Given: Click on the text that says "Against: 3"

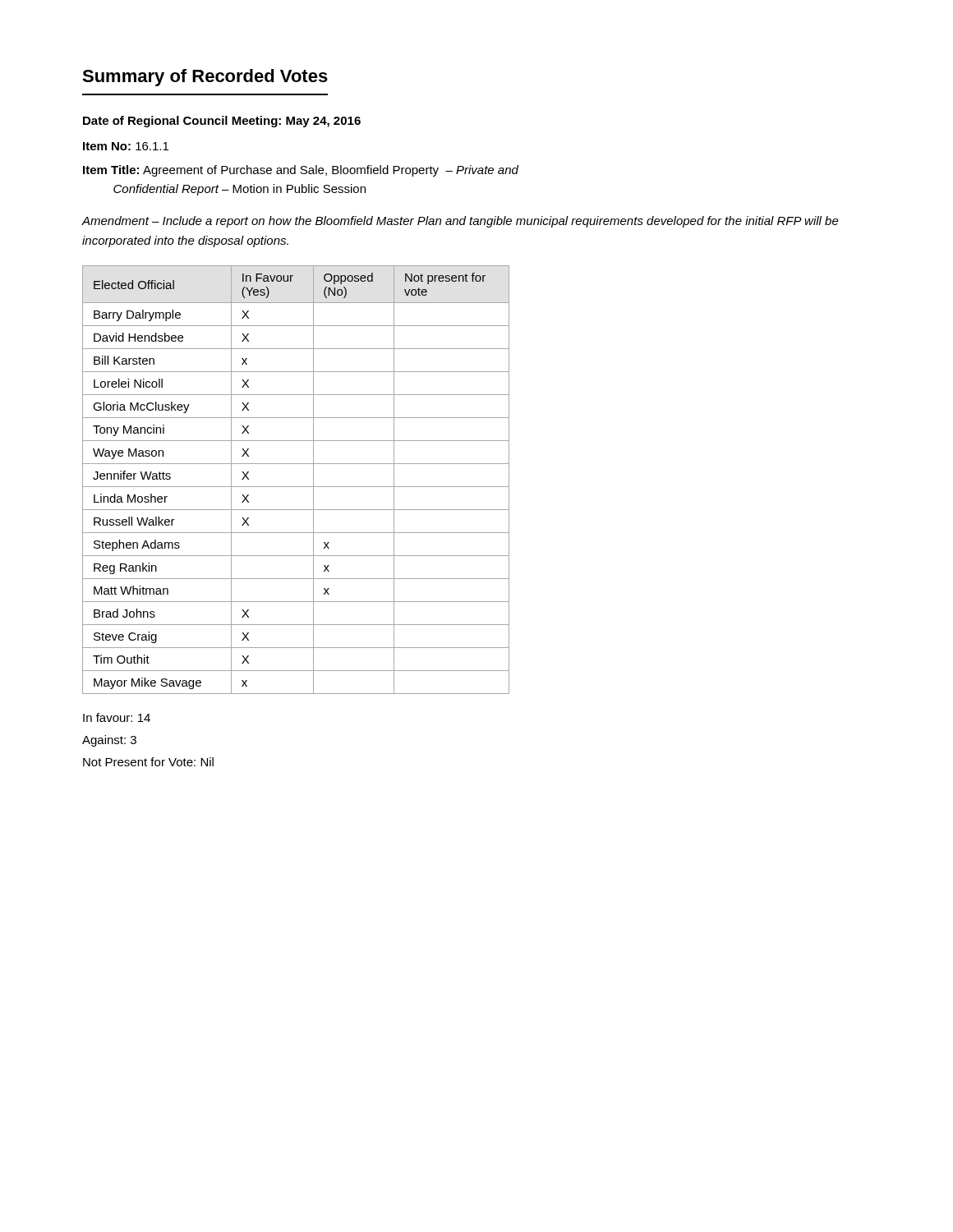Looking at the screenshot, I should tap(110, 740).
